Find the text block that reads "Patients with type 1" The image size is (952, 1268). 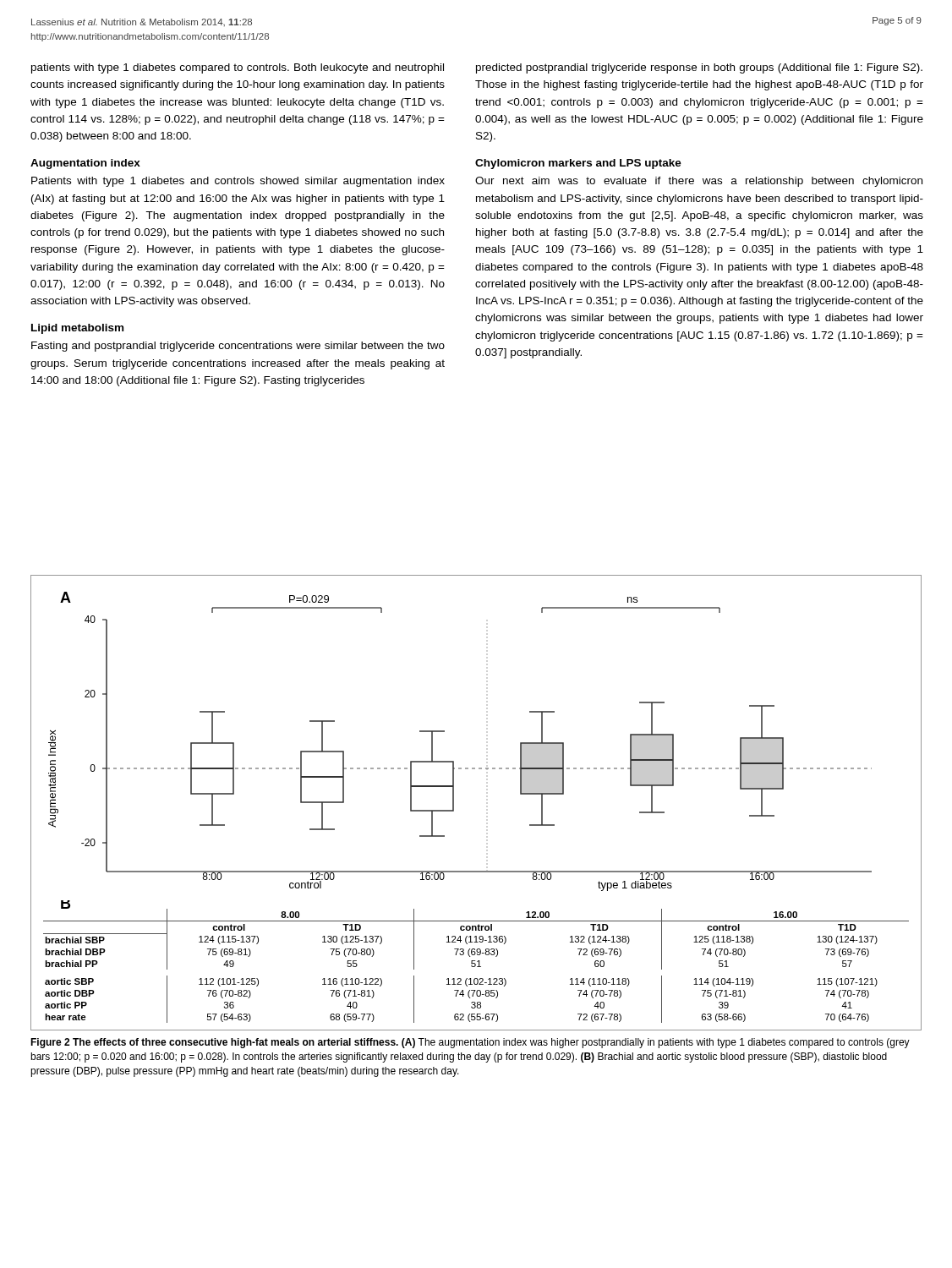coord(238,241)
